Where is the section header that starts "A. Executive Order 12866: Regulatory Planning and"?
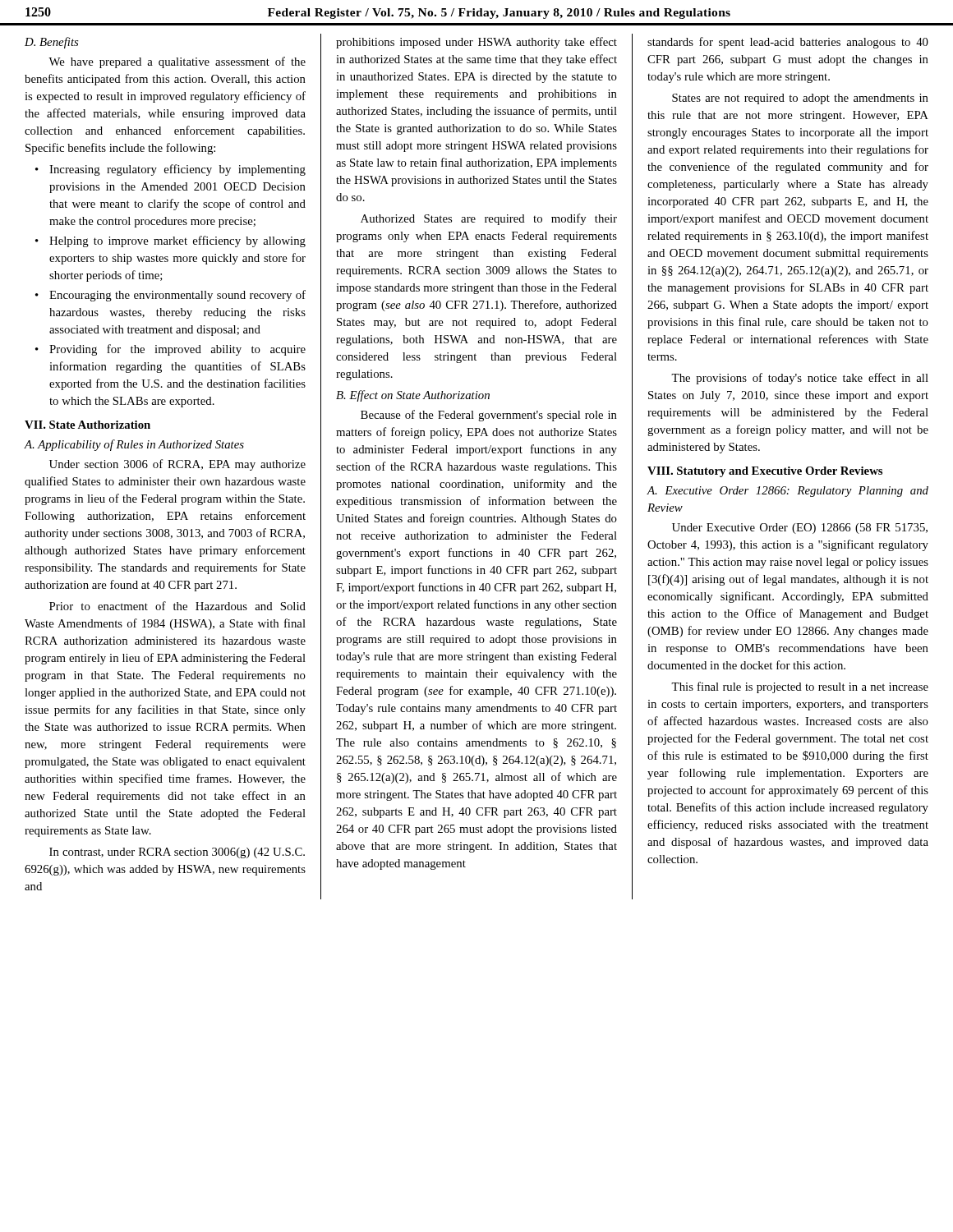Image resolution: width=953 pixels, height=1232 pixels. coord(788,499)
